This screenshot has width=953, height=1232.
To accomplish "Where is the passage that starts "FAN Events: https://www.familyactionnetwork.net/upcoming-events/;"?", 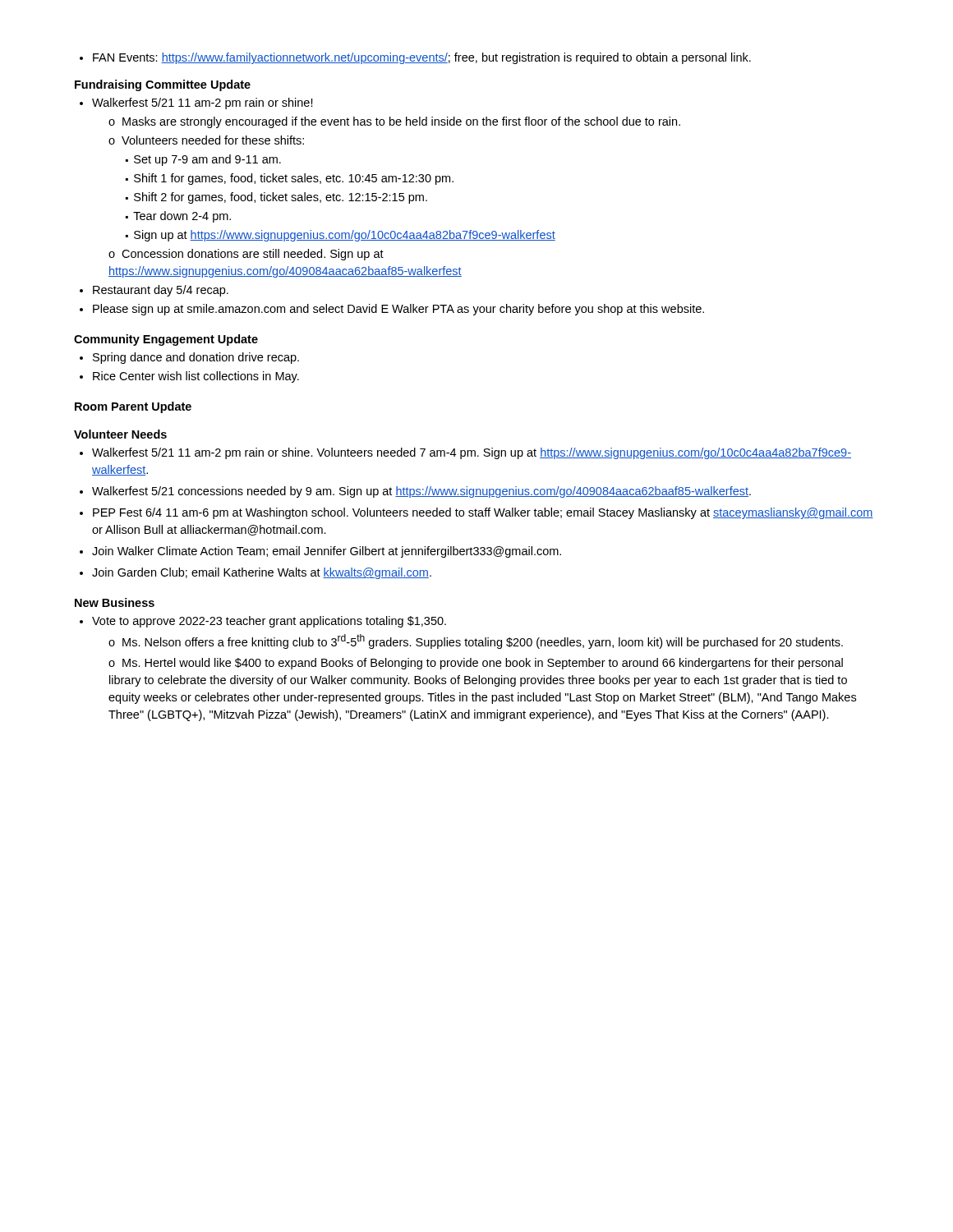I will (476, 58).
